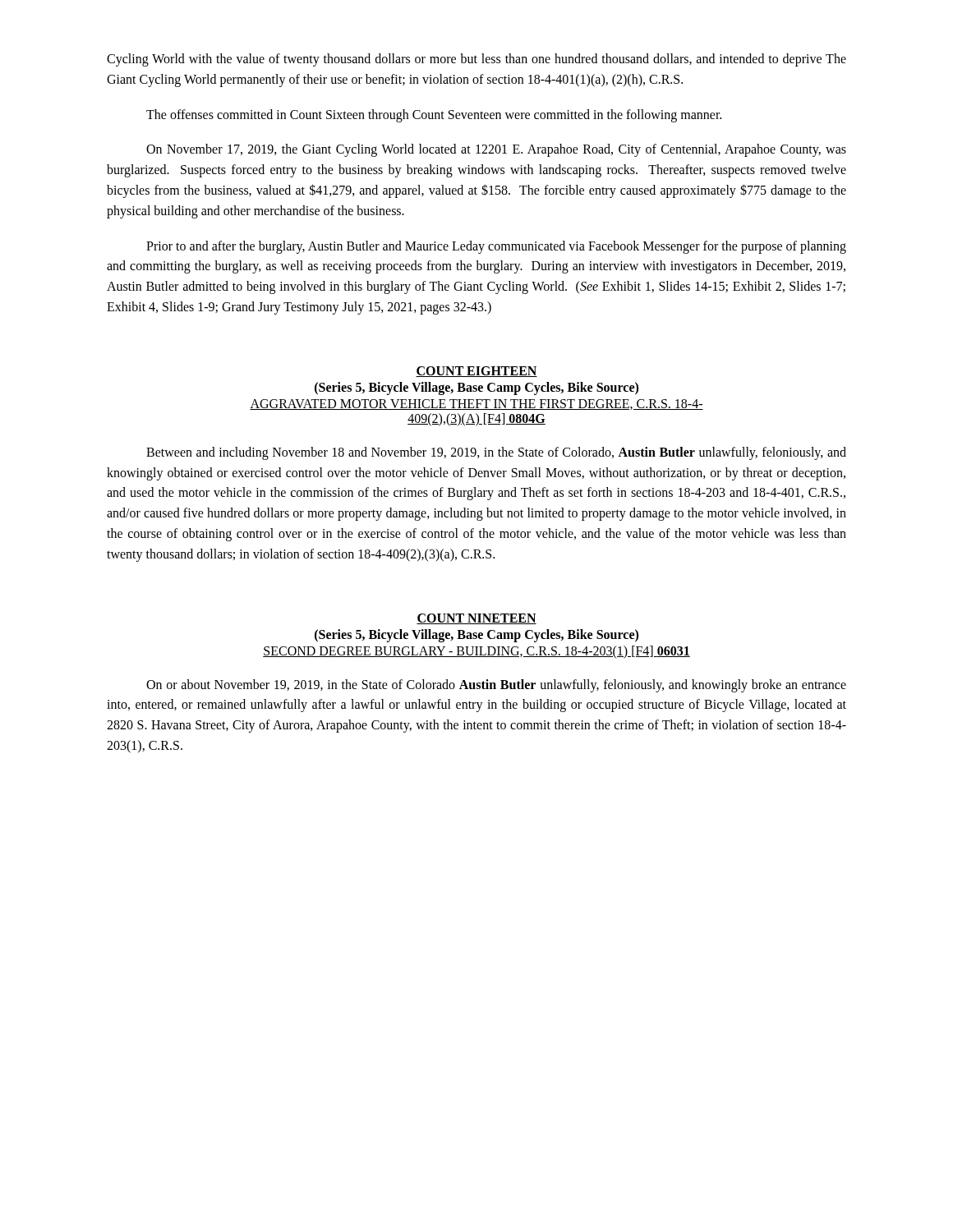Point to the region starting "SECOND DEGREE BURGLARY"

[476, 651]
